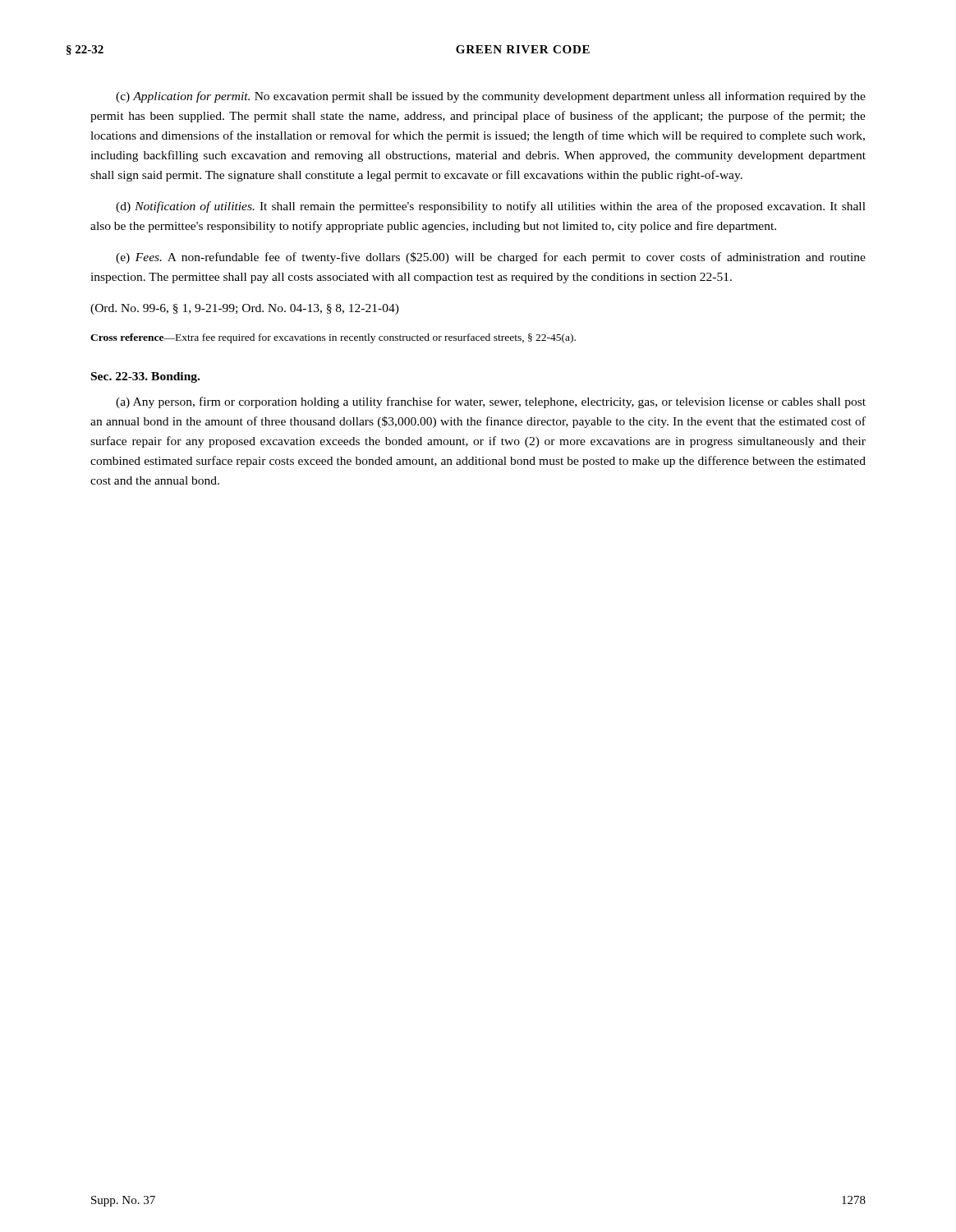Screen dimensions: 1232x956
Task: Find the text block with the text "(a) Any person, firm or"
Action: (478, 441)
